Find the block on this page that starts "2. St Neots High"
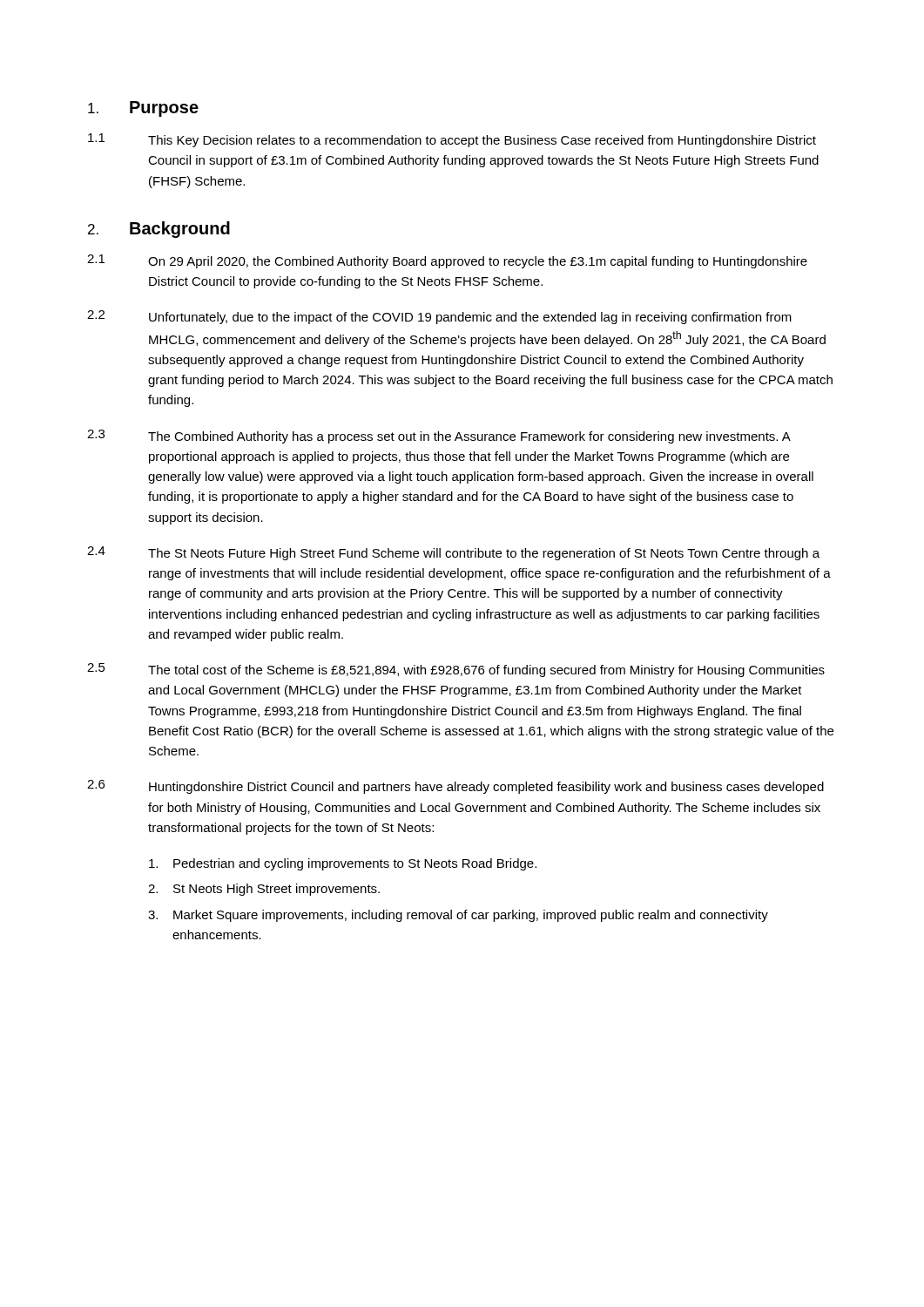Image resolution: width=924 pixels, height=1307 pixels. pos(264,890)
